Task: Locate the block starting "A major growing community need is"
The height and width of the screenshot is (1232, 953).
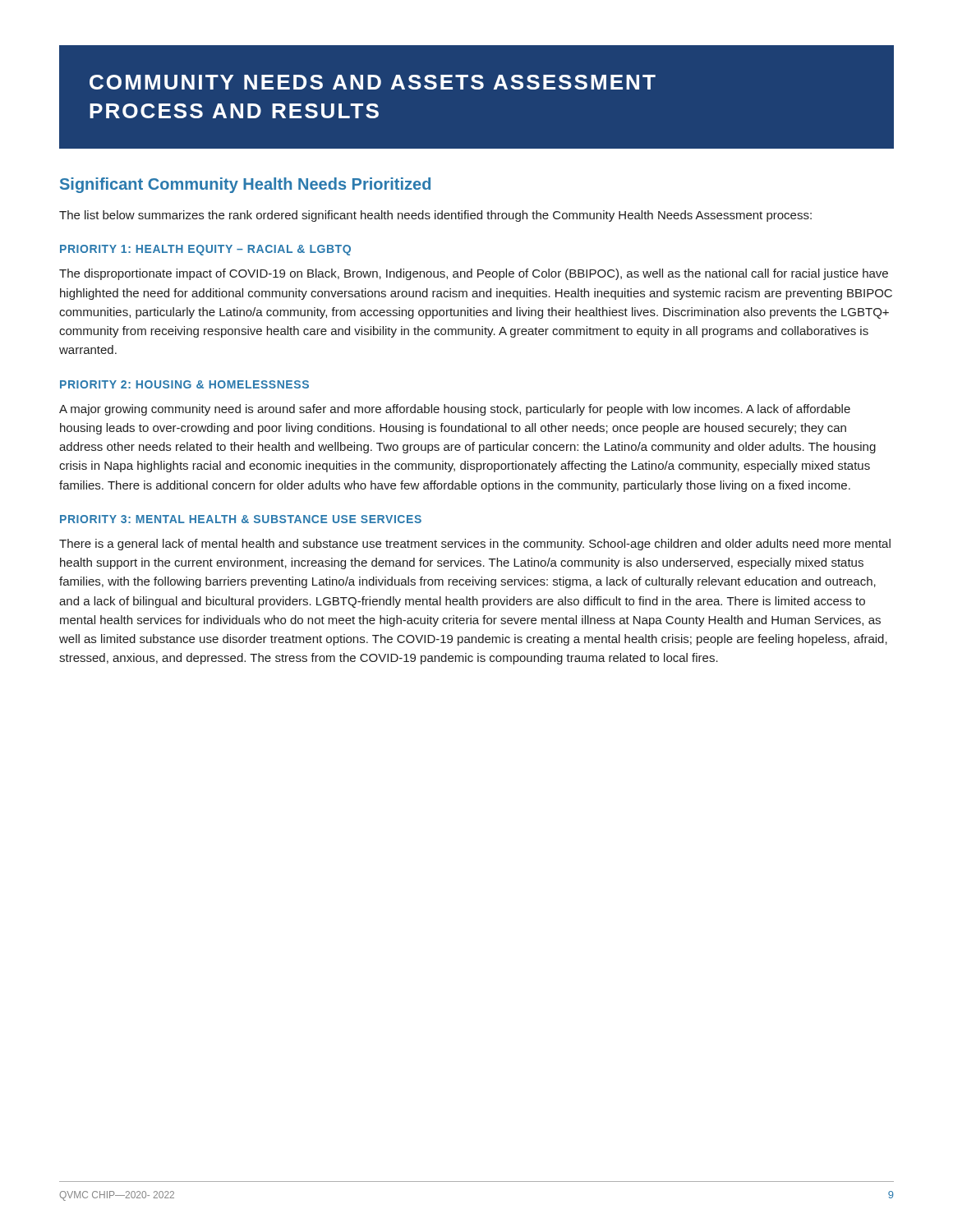Action: click(x=468, y=447)
